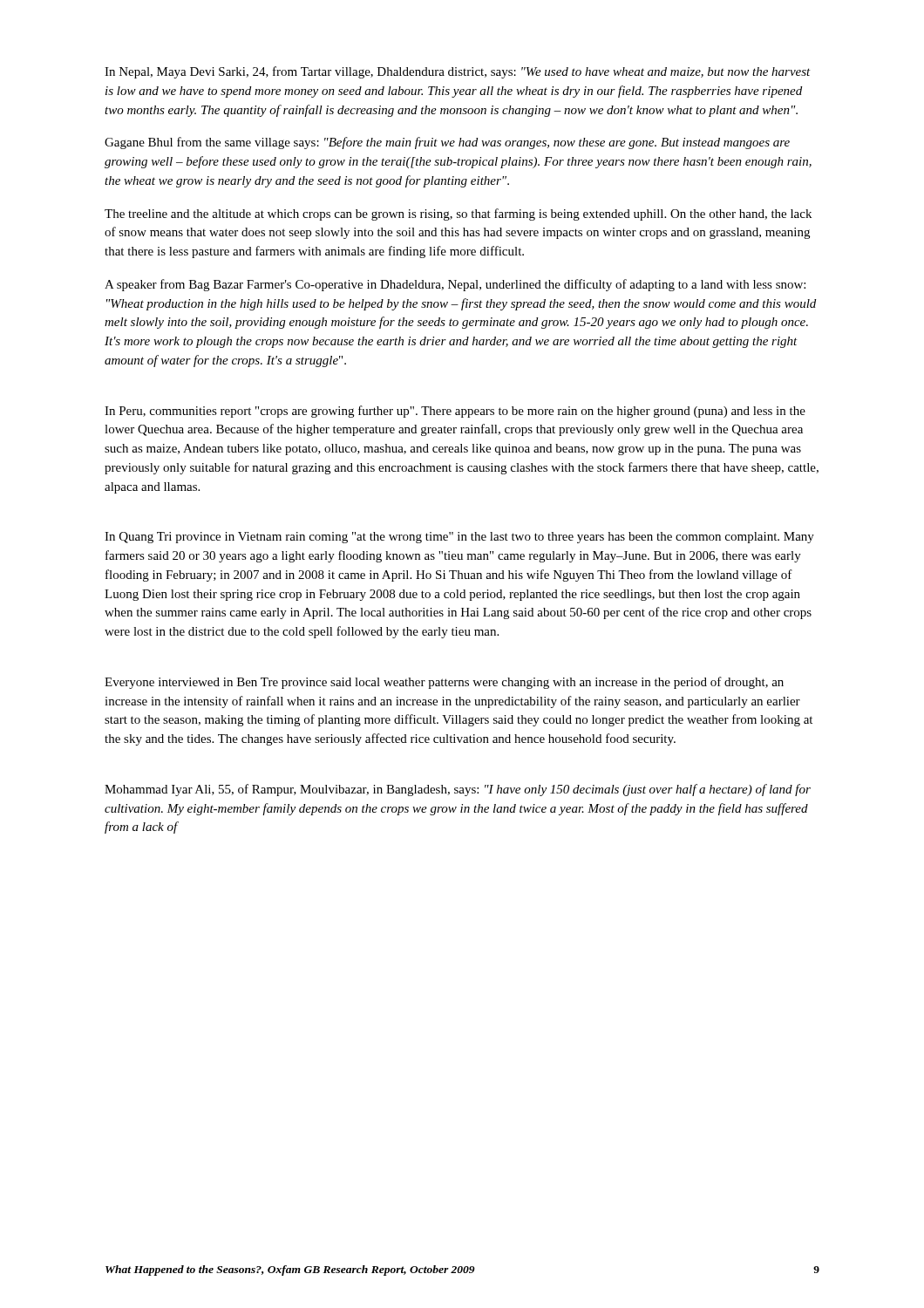Viewport: 924px width, 1308px height.
Task: Point to the block beginning "Gagane Bhul from"
Action: pyautogui.click(x=458, y=161)
